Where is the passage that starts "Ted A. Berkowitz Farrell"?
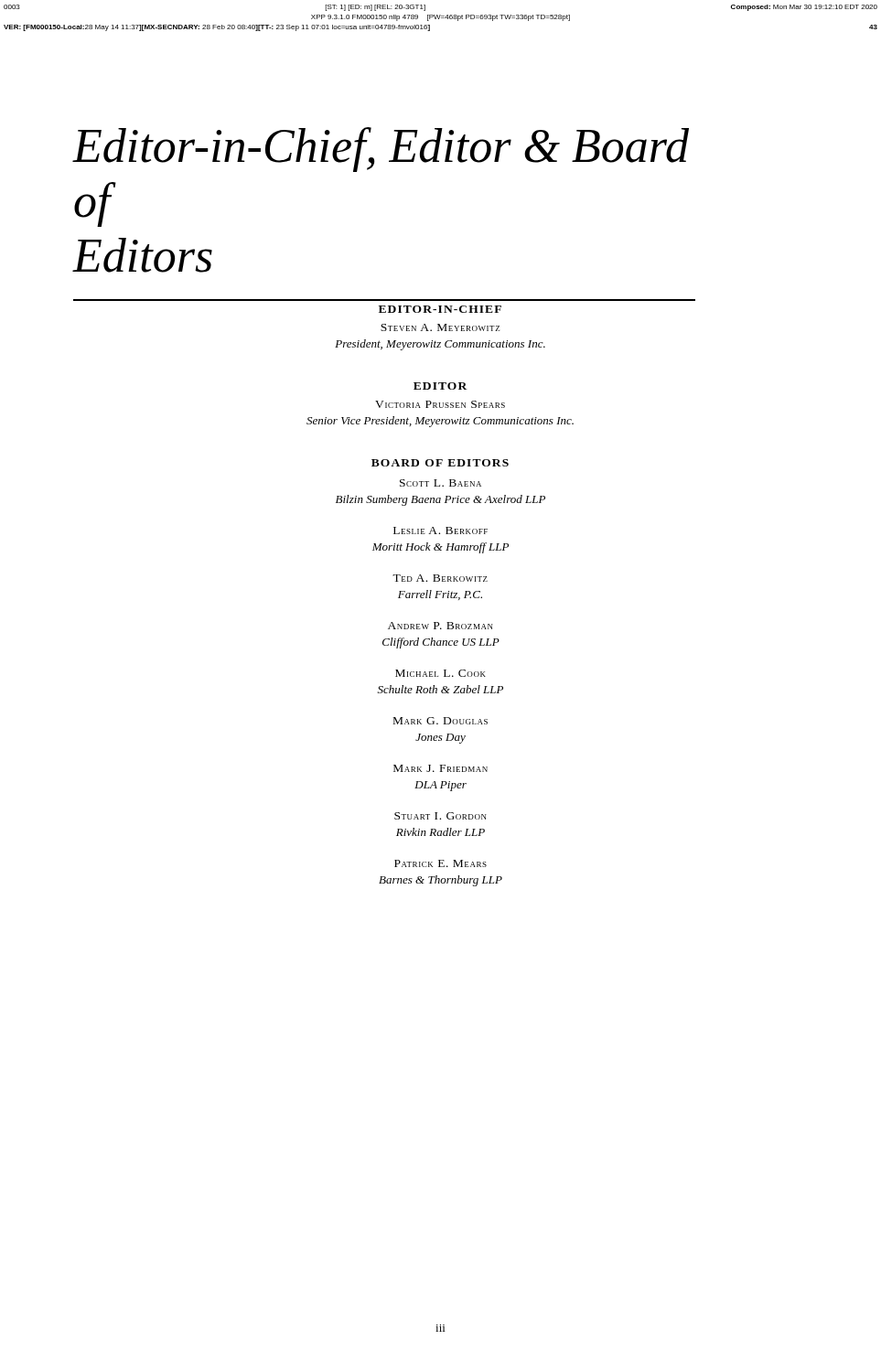 pos(440,586)
